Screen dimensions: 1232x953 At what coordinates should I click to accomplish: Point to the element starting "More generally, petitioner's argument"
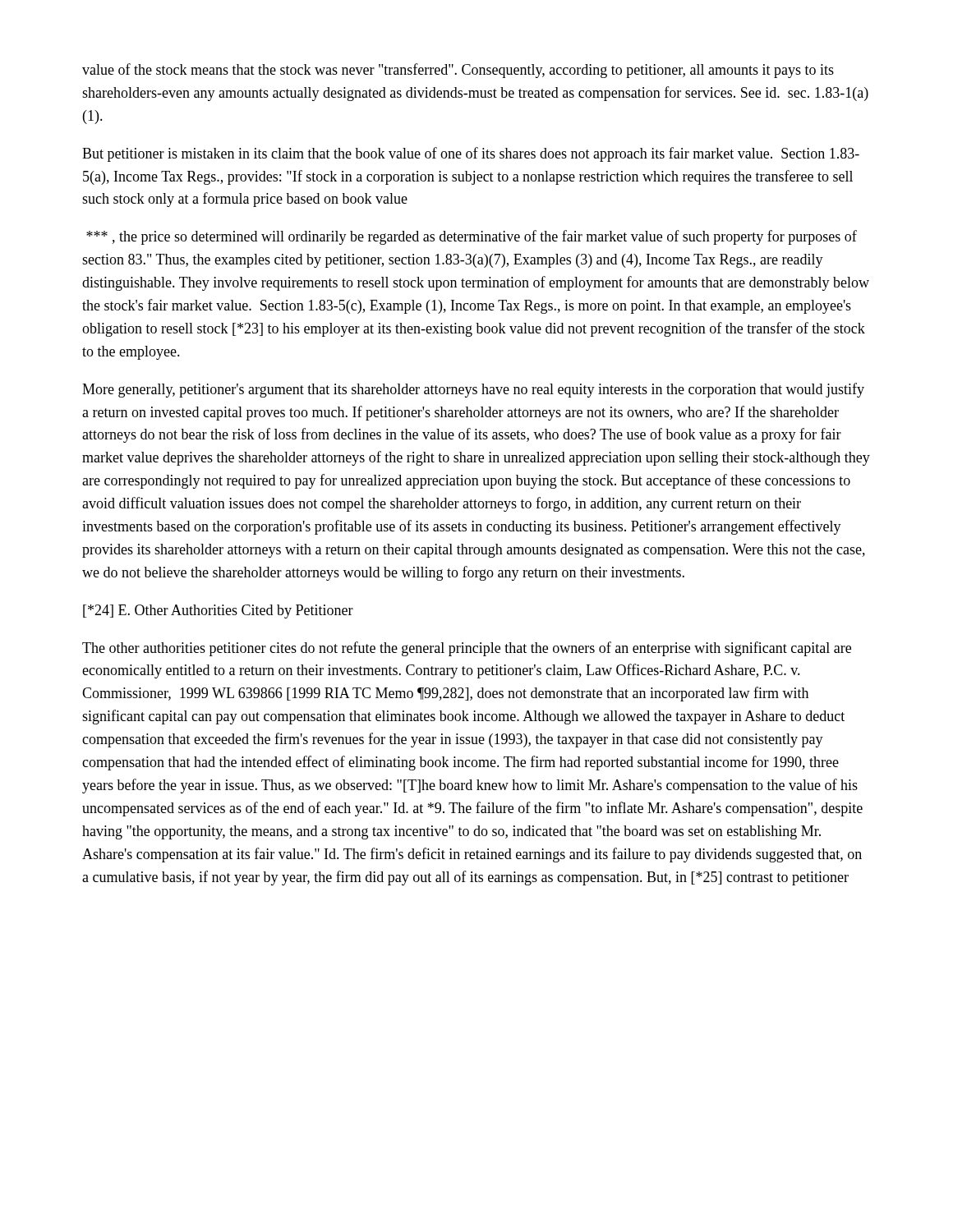476,481
